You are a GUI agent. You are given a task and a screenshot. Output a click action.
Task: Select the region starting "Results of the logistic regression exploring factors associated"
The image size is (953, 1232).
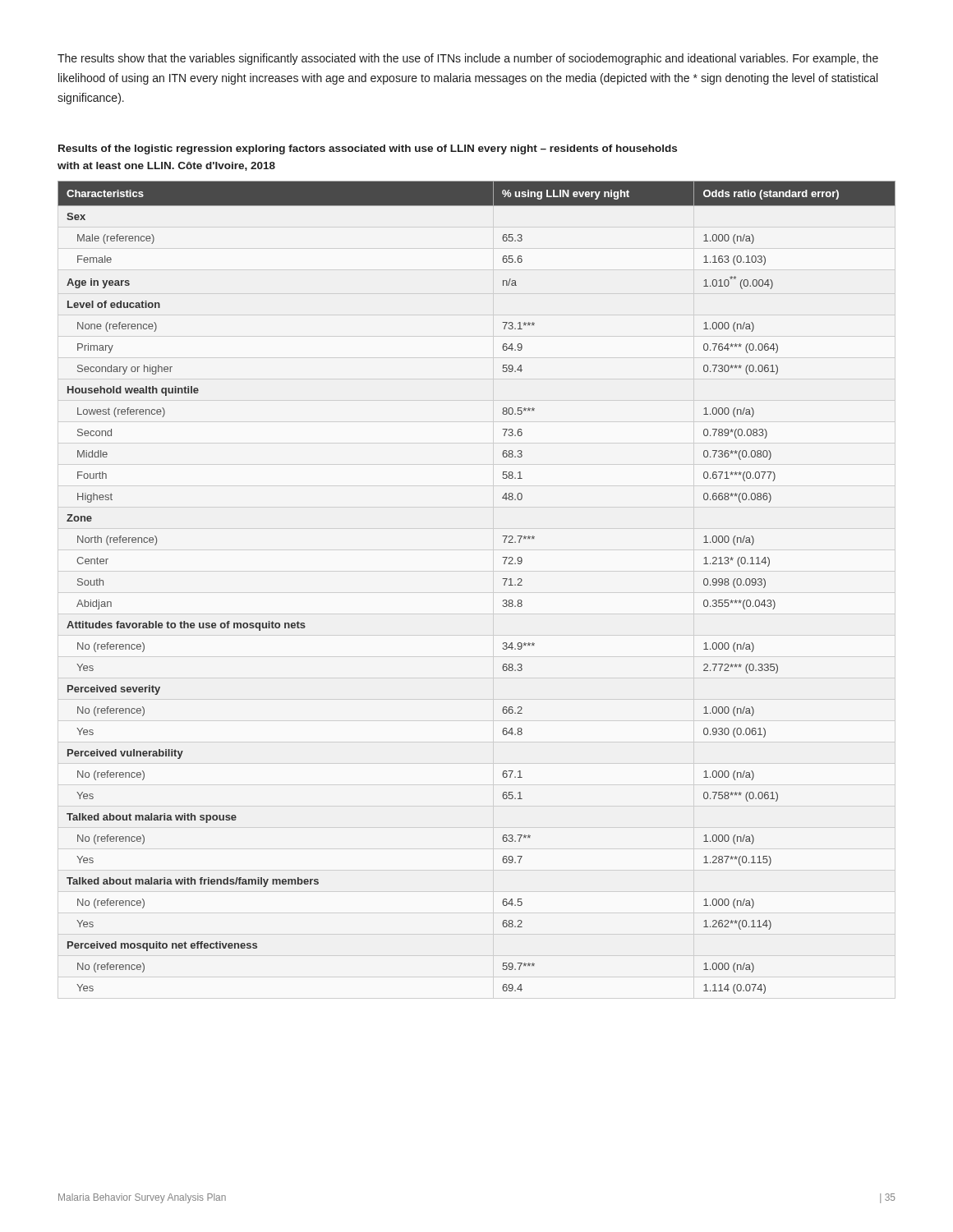point(367,157)
